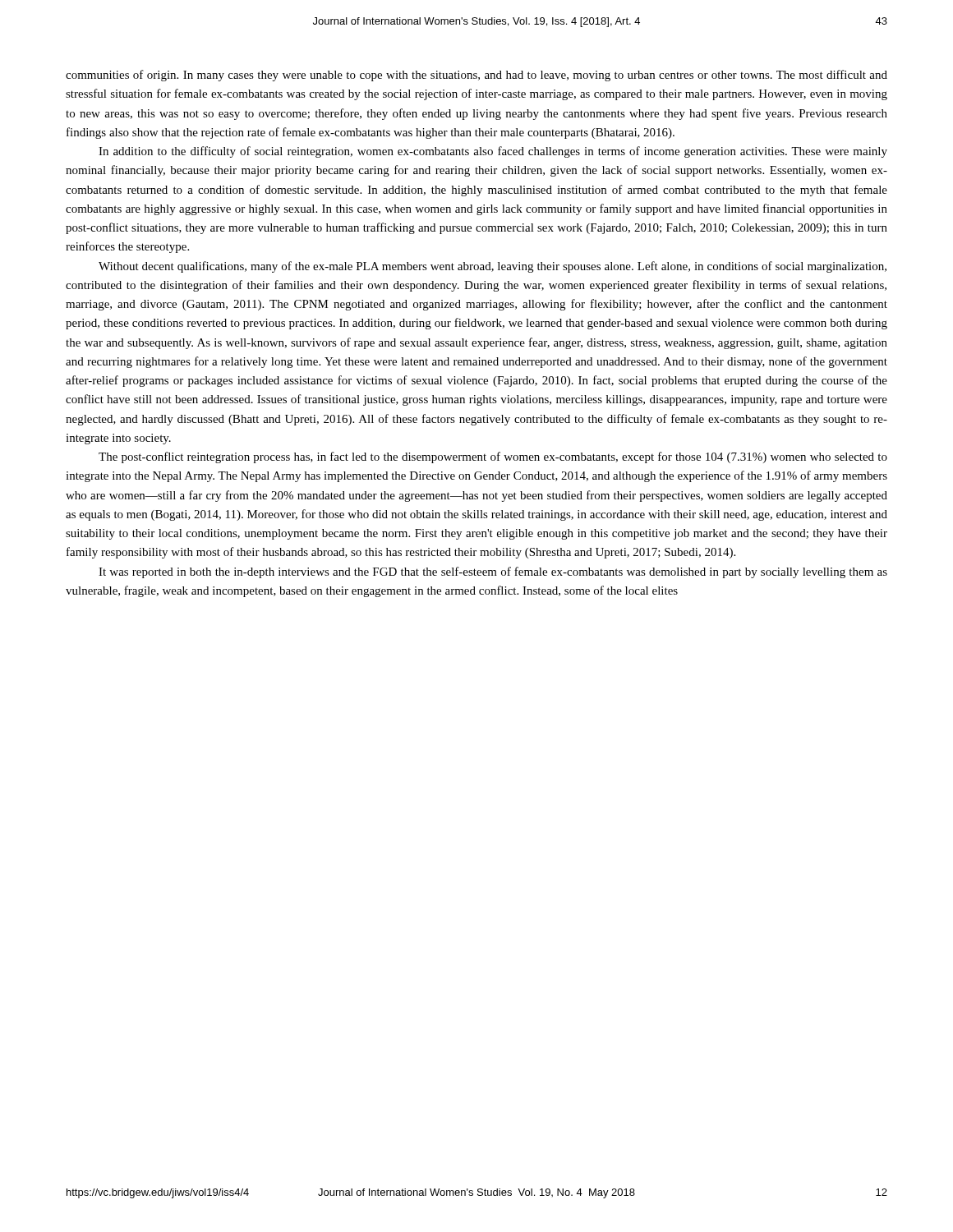The width and height of the screenshot is (953, 1232).
Task: Click on the passage starting "It was reported in both the in-depth interviews"
Action: pos(476,581)
